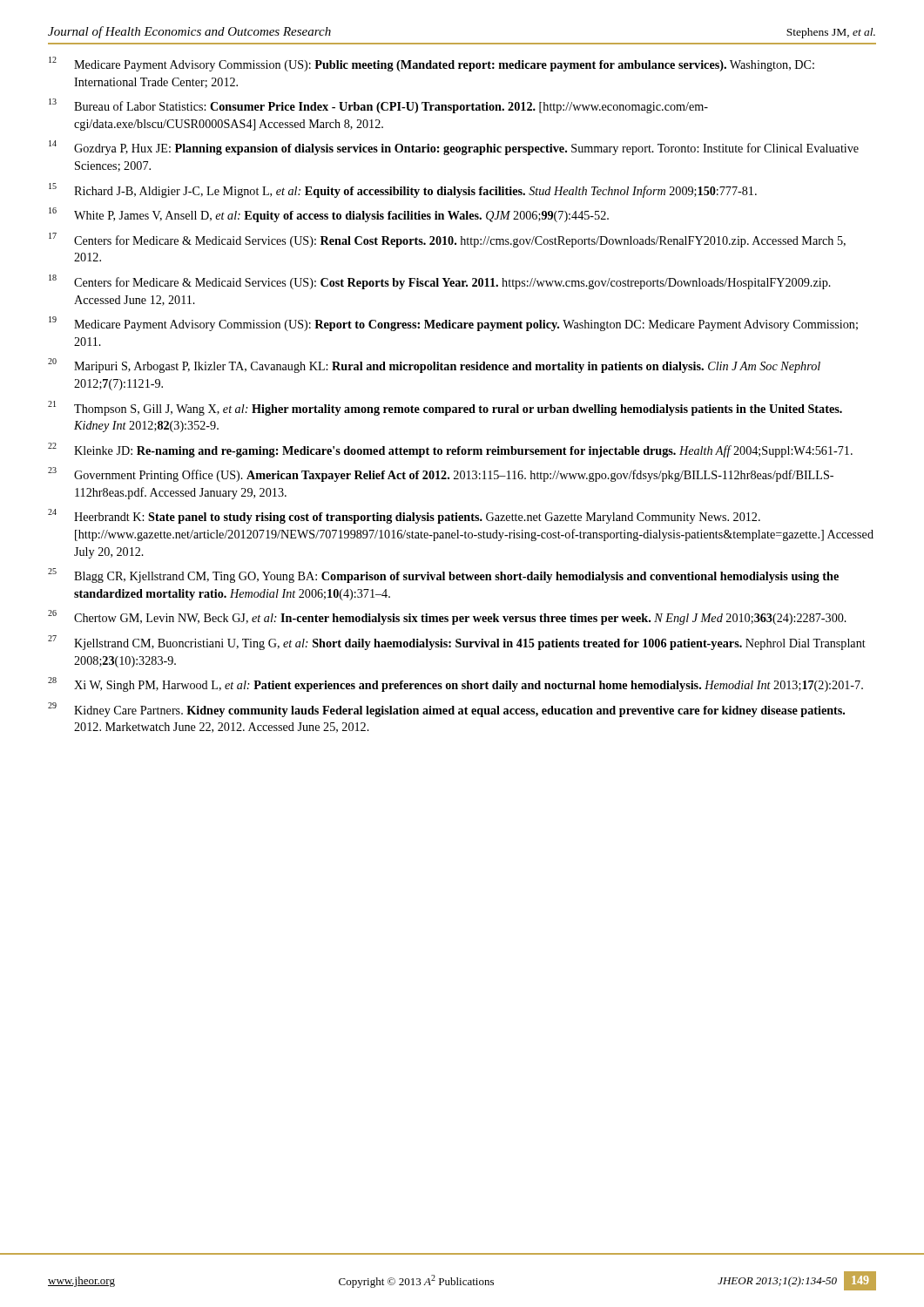Select the passage starting "22 Kleinke JD: Re-naming and re-gaming: Medicare's doomed"
924x1307 pixels.
point(462,451)
